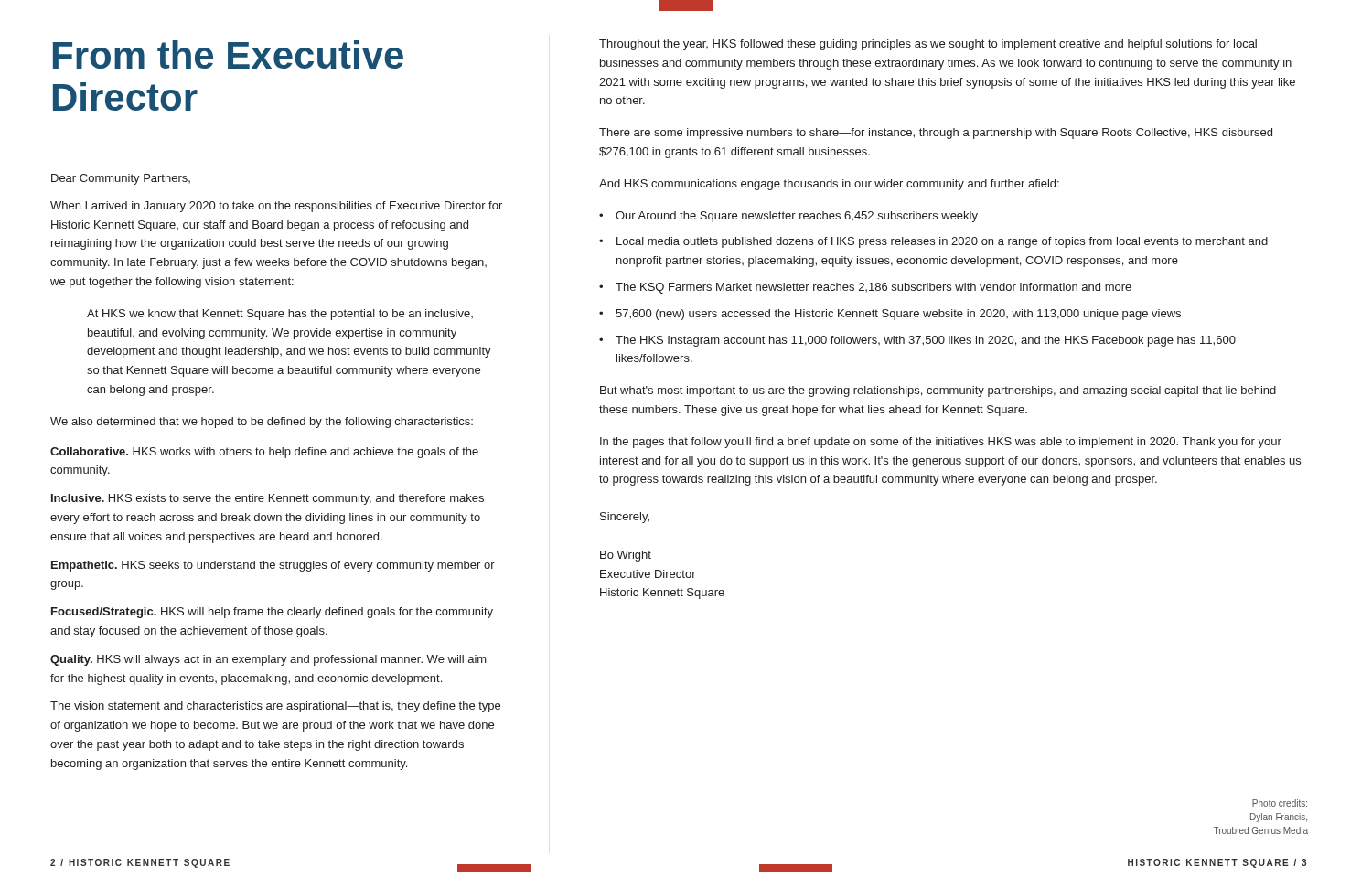Locate the text containing "Dear Community Partners,"
This screenshot has width=1372, height=888.
click(x=121, y=178)
